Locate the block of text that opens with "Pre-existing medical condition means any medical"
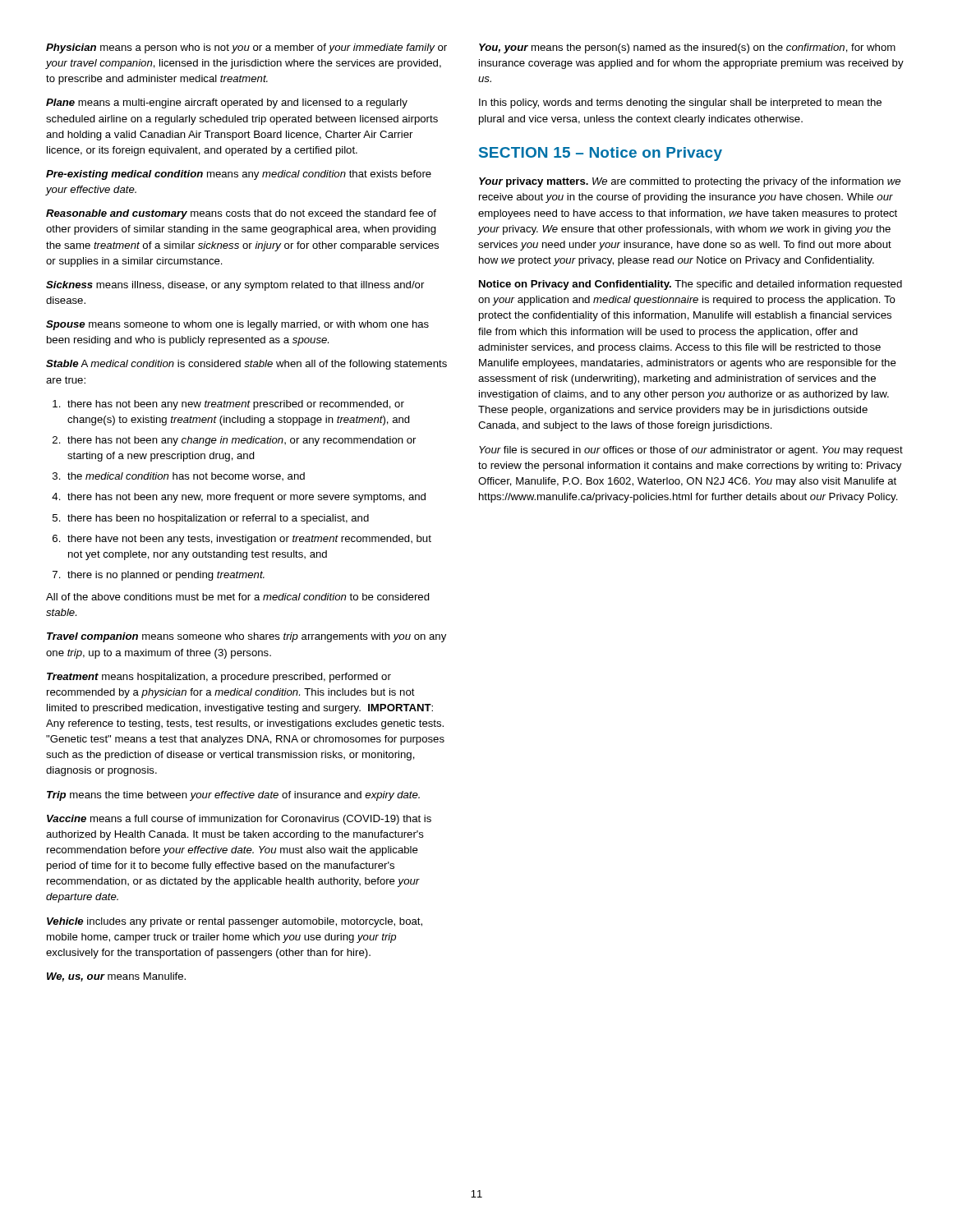Viewport: 953px width, 1232px height. 239,182
